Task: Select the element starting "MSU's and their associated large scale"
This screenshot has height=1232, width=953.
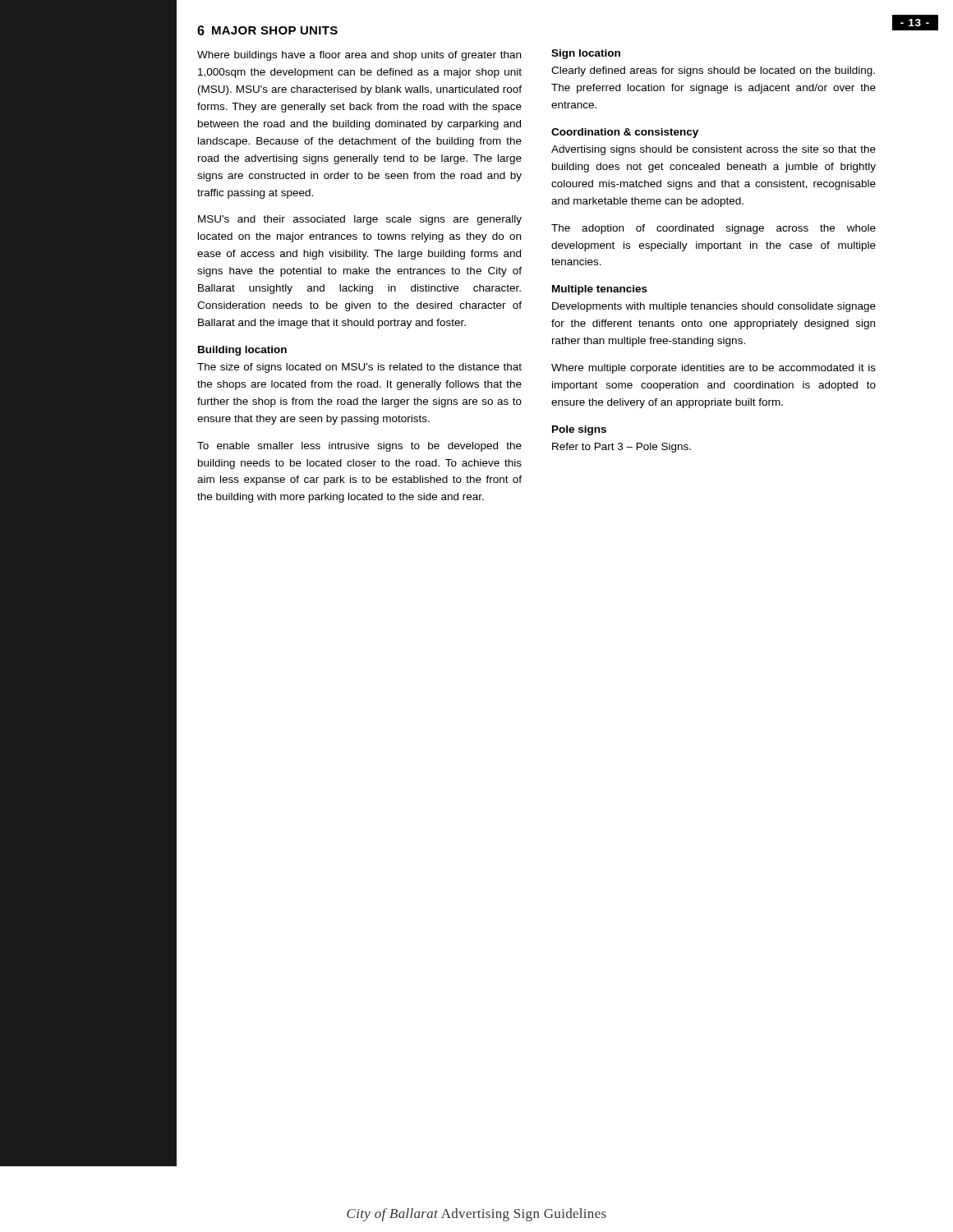Action: pyautogui.click(x=359, y=271)
